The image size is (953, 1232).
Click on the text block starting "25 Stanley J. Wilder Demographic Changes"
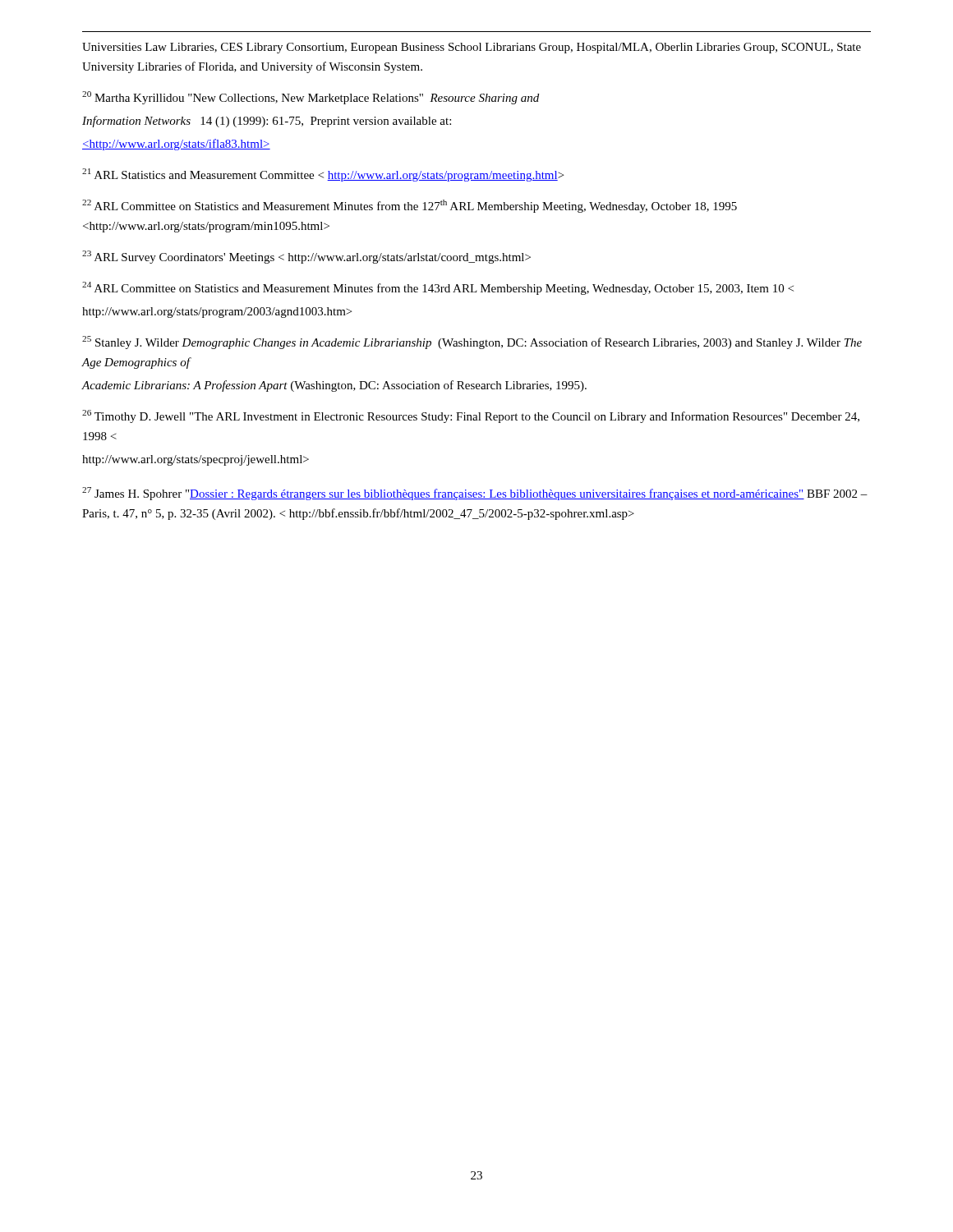tap(472, 342)
